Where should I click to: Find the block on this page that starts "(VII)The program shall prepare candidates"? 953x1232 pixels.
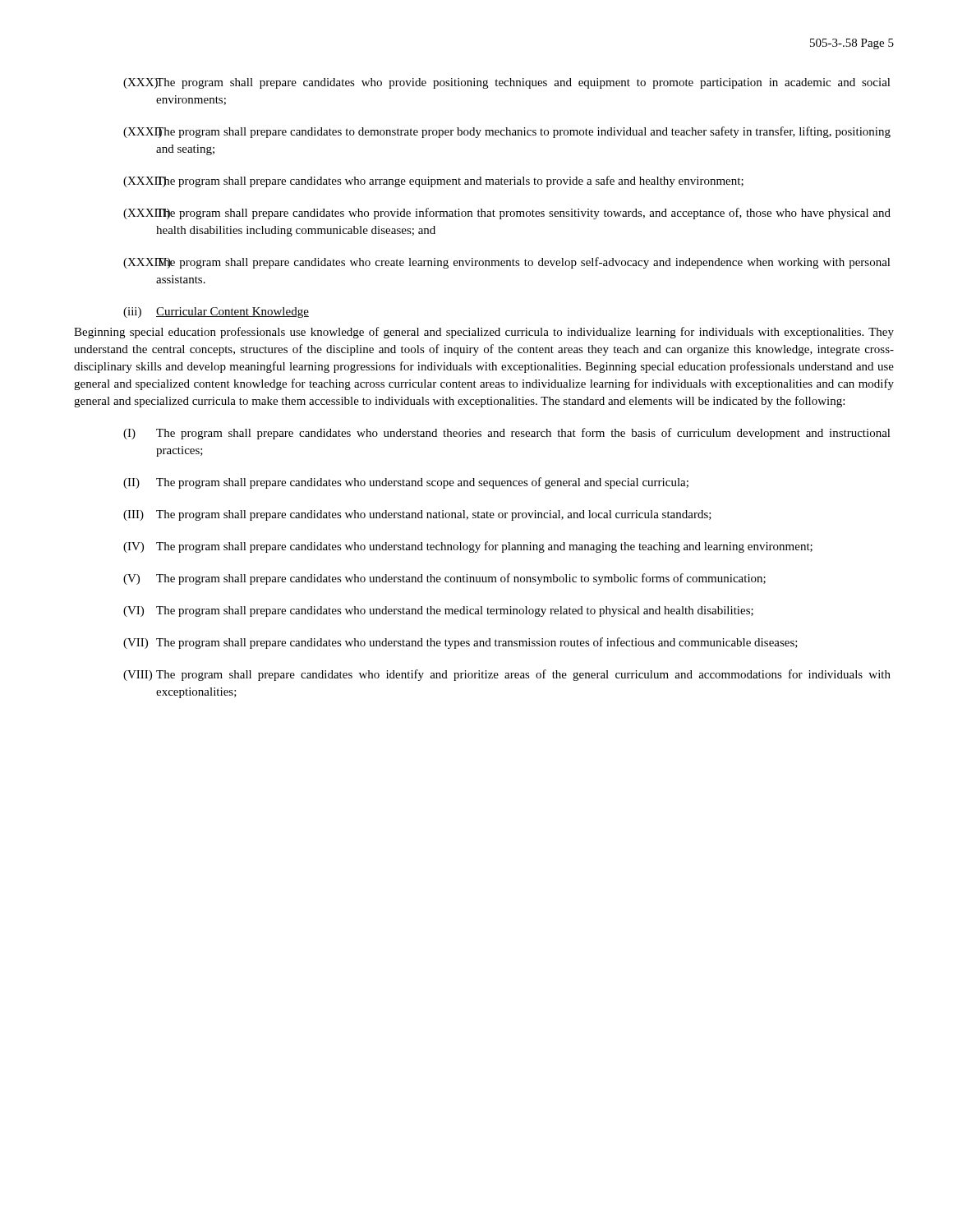[x=482, y=643]
